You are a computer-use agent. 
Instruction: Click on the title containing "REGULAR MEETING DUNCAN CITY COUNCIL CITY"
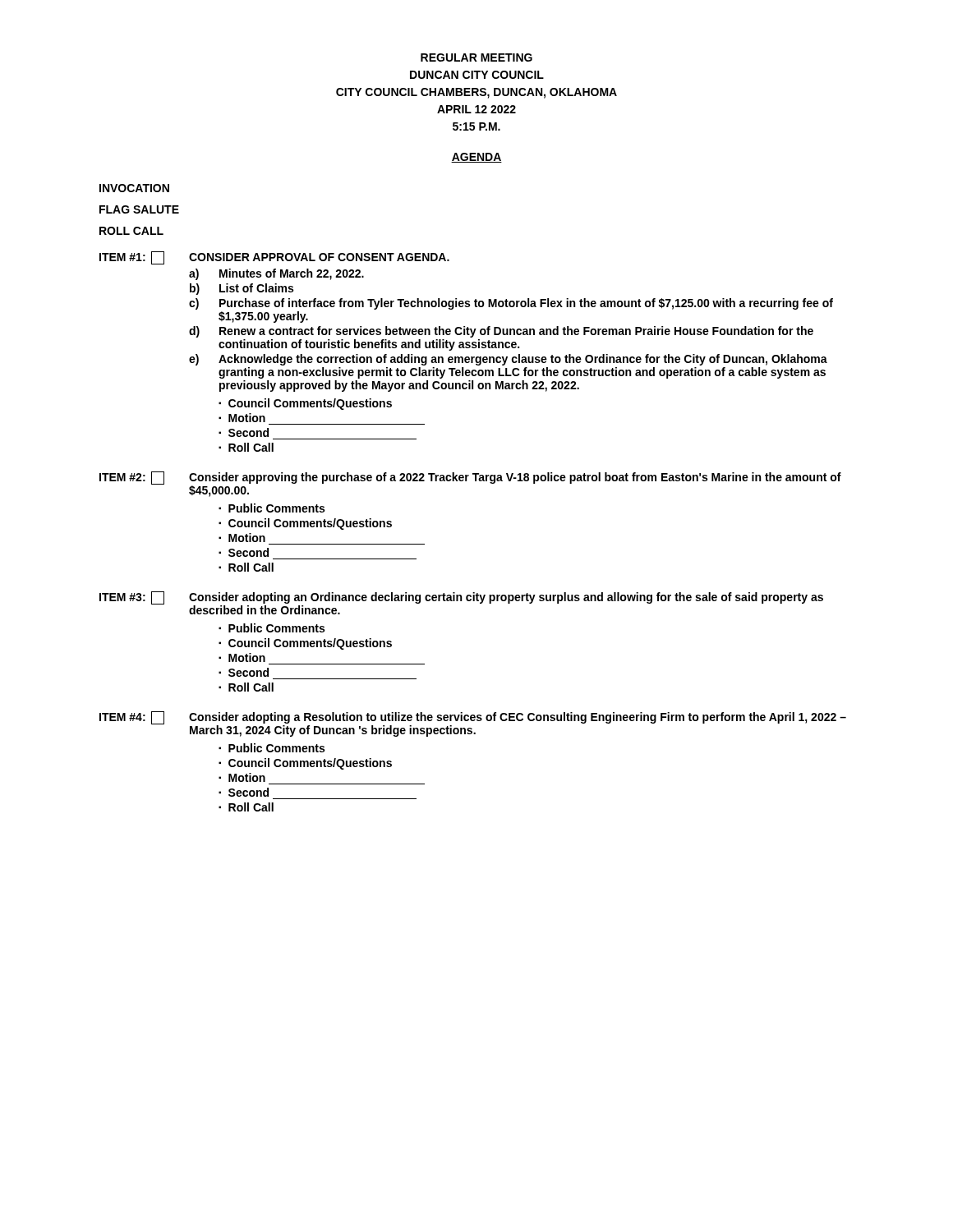[x=476, y=92]
